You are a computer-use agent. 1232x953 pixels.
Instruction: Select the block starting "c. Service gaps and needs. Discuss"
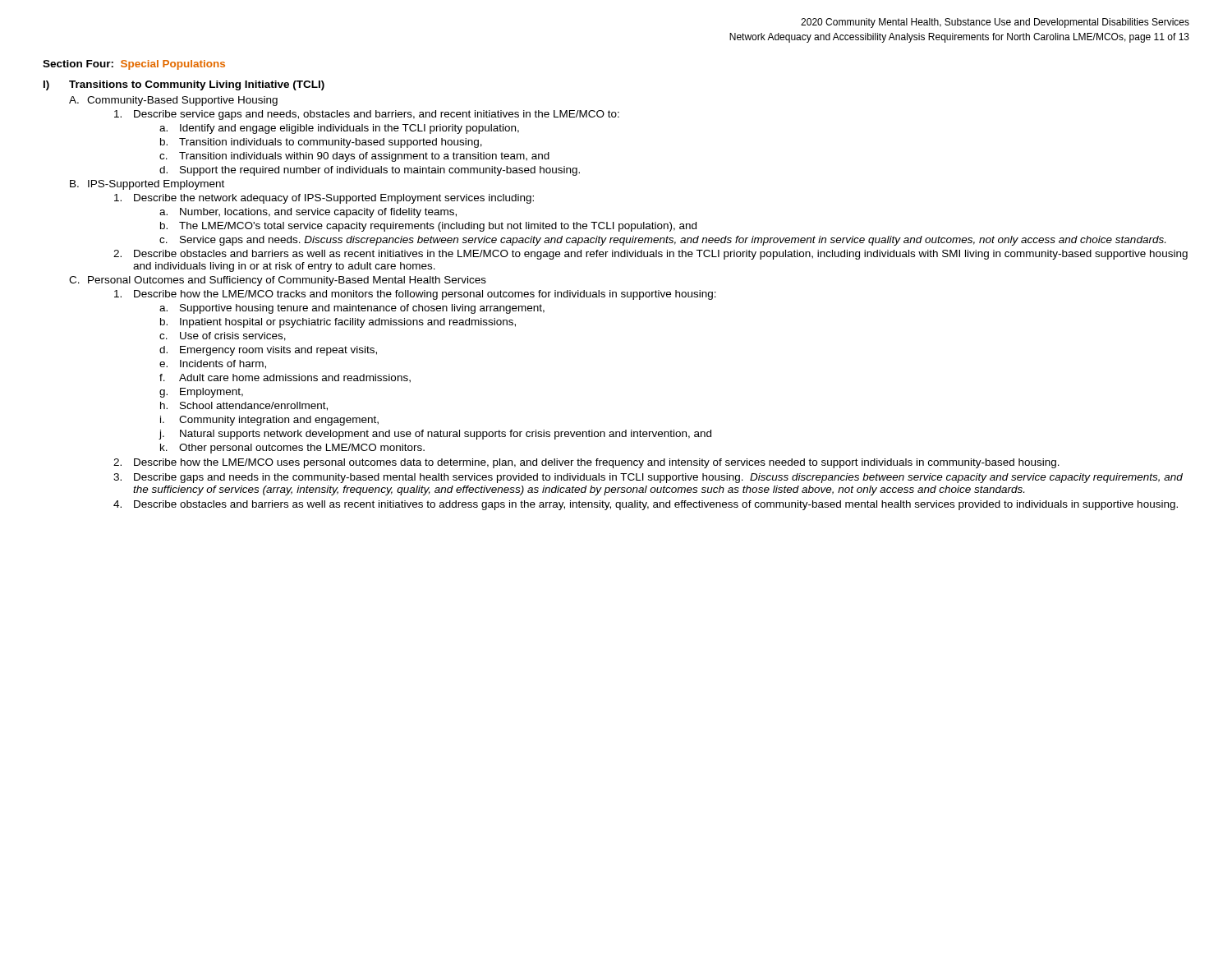tap(663, 239)
